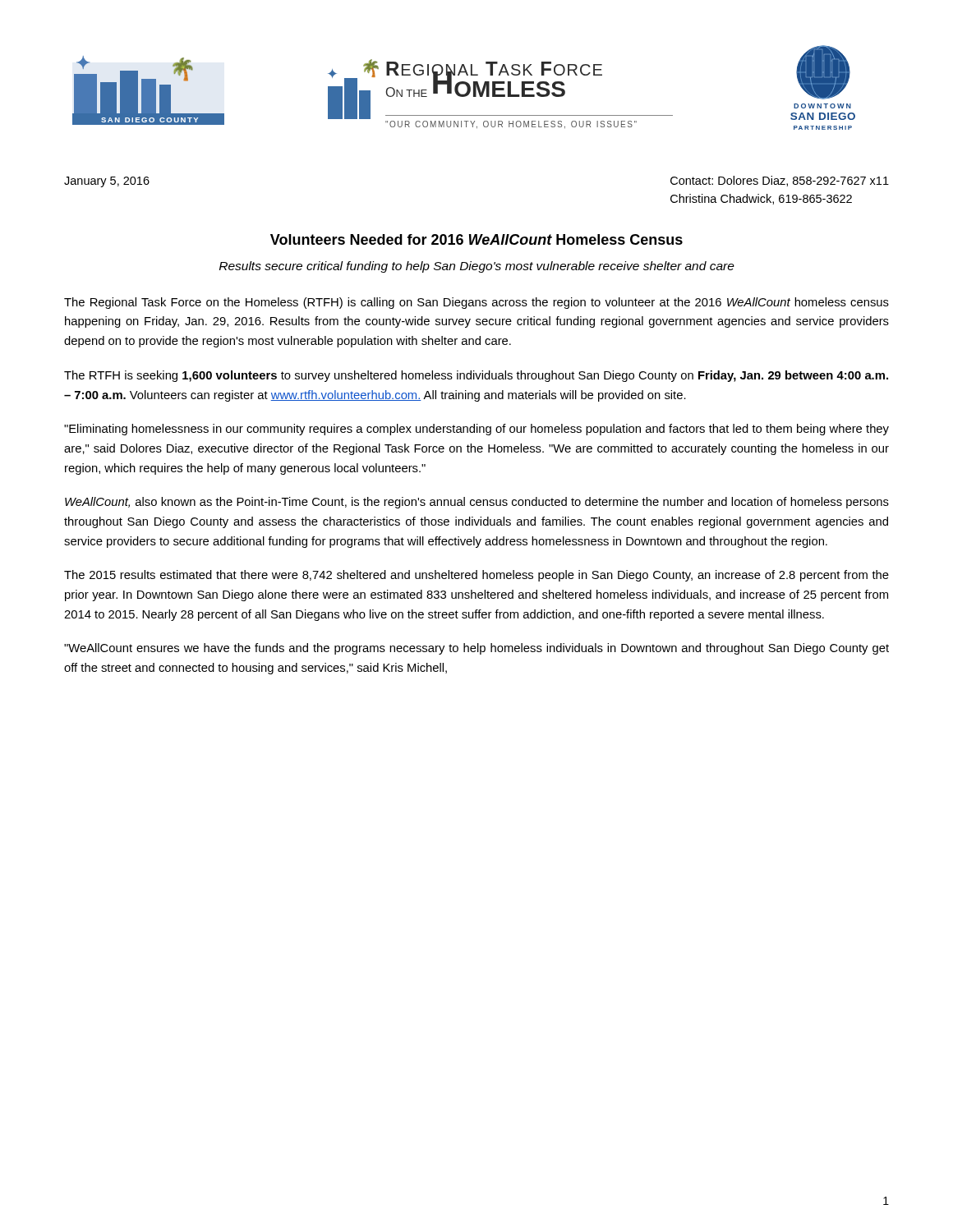Find the text block that reads "The RTFH is"
Image resolution: width=953 pixels, height=1232 pixels.
pyautogui.click(x=476, y=385)
